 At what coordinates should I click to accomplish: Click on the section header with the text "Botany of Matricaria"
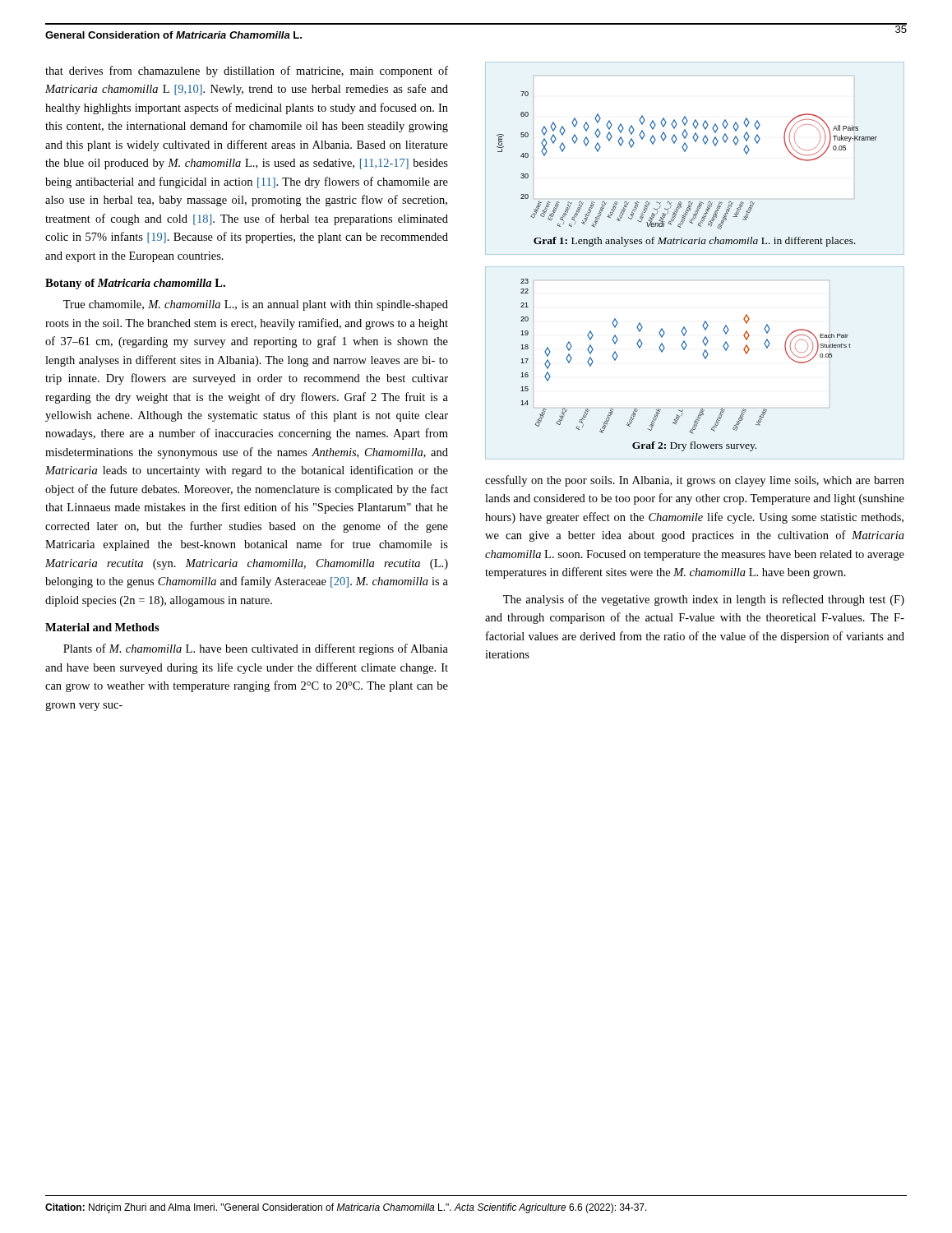[x=135, y=283]
